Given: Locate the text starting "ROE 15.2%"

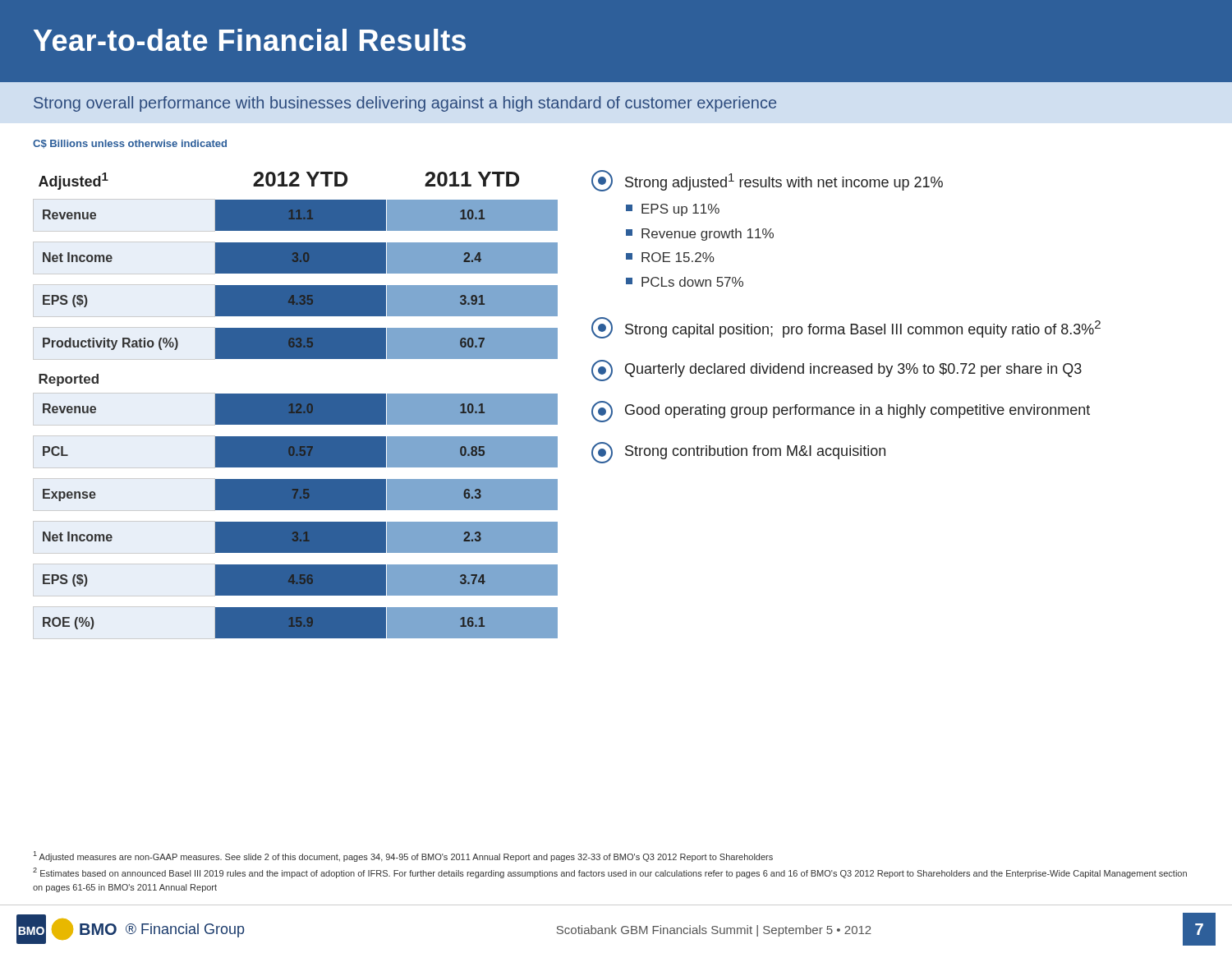Looking at the screenshot, I should click(x=670, y=259).
